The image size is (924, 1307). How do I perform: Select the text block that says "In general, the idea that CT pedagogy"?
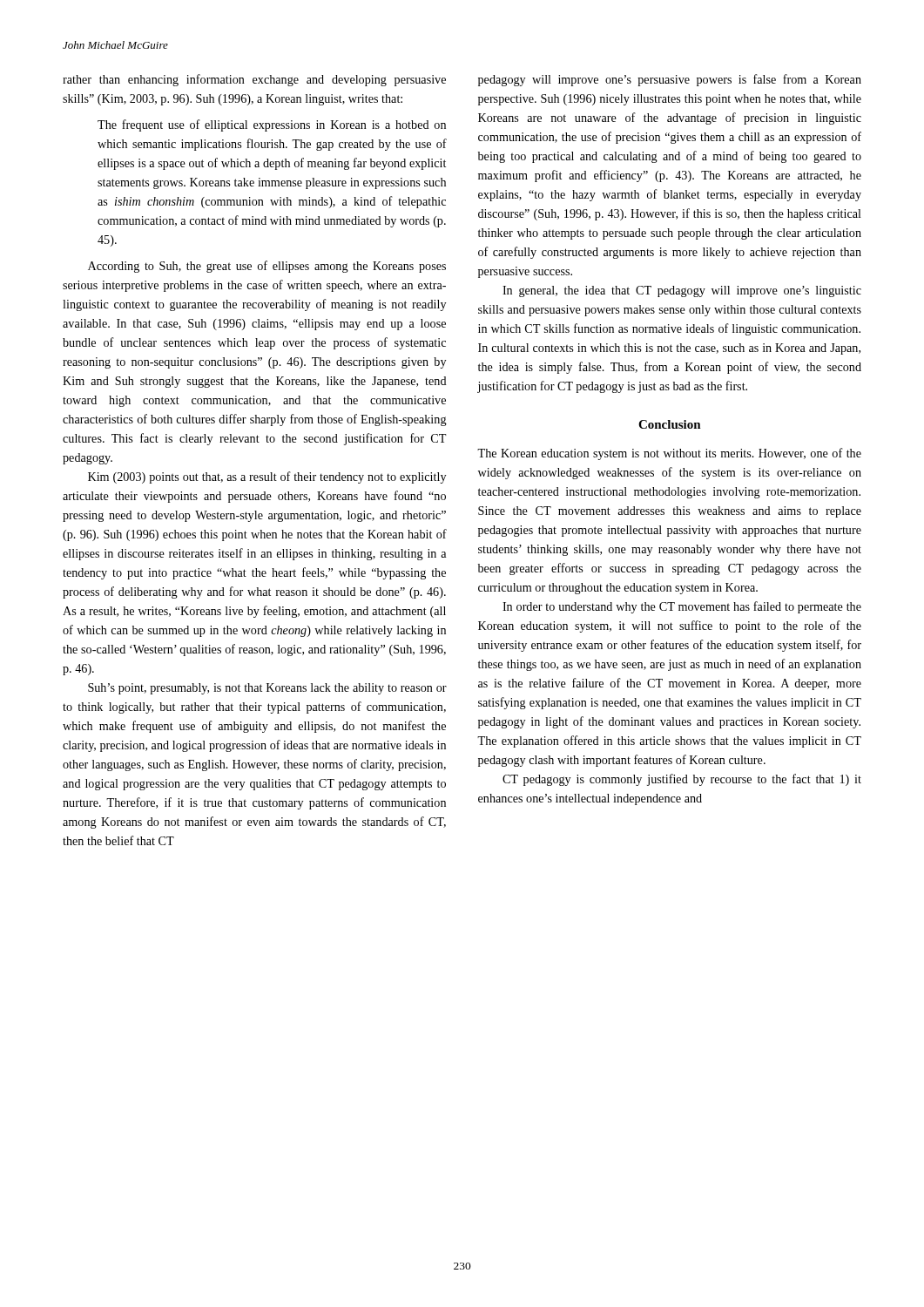pos(669,338)
